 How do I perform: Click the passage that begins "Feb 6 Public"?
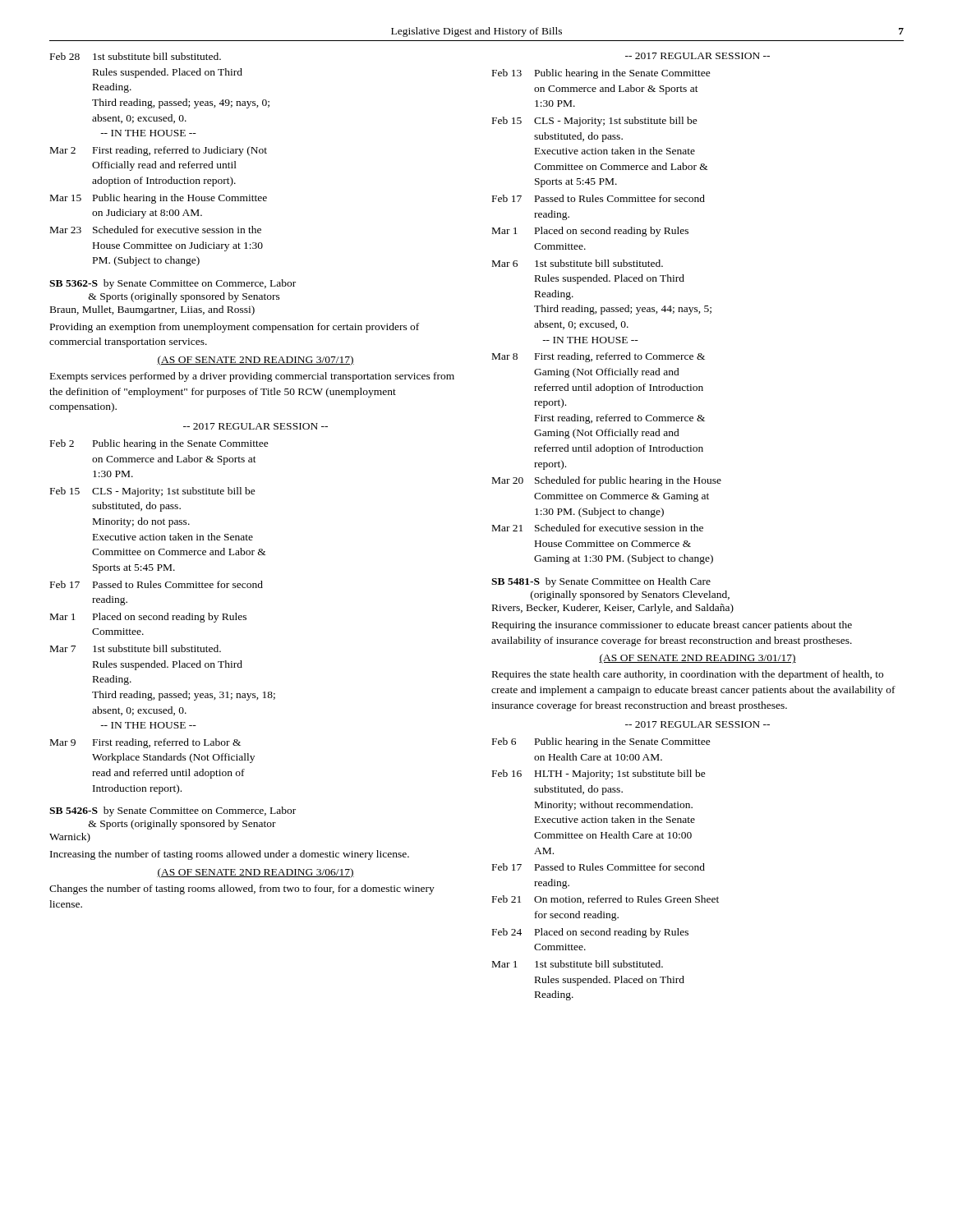[x=698, y=750]
